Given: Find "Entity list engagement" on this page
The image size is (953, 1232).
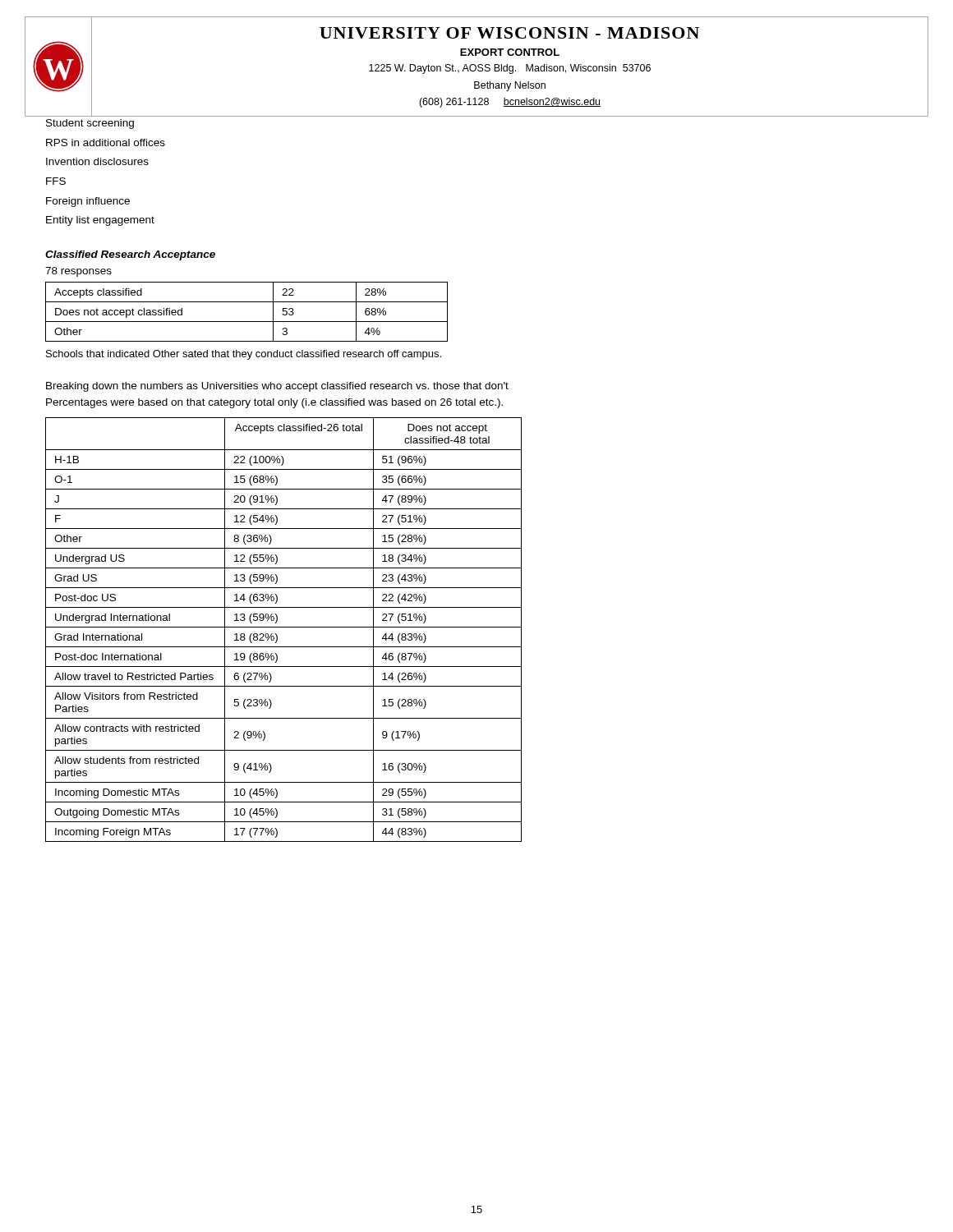Looking at the screenshot, I should [100, 220].
